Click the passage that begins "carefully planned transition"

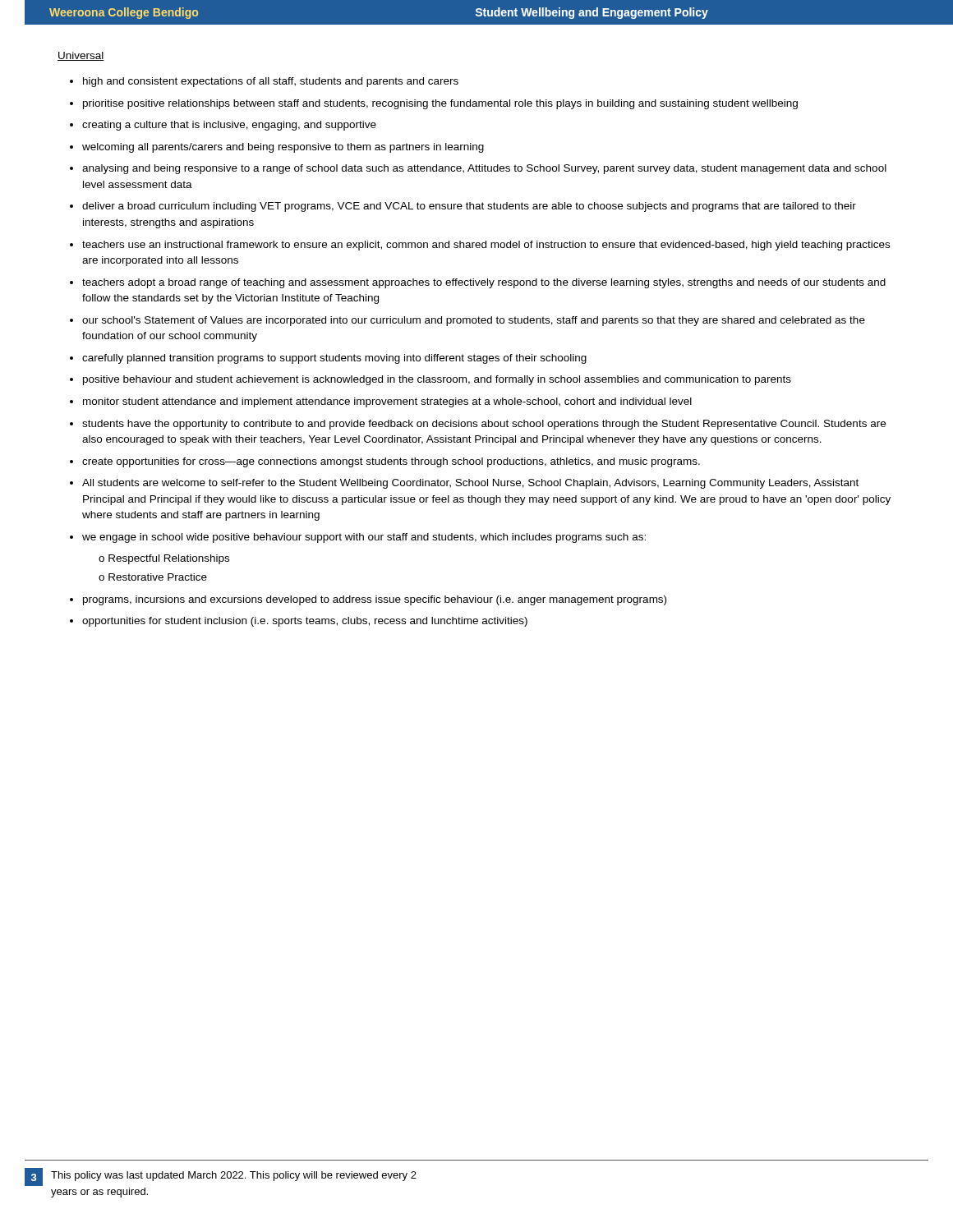tap(335, 358)
